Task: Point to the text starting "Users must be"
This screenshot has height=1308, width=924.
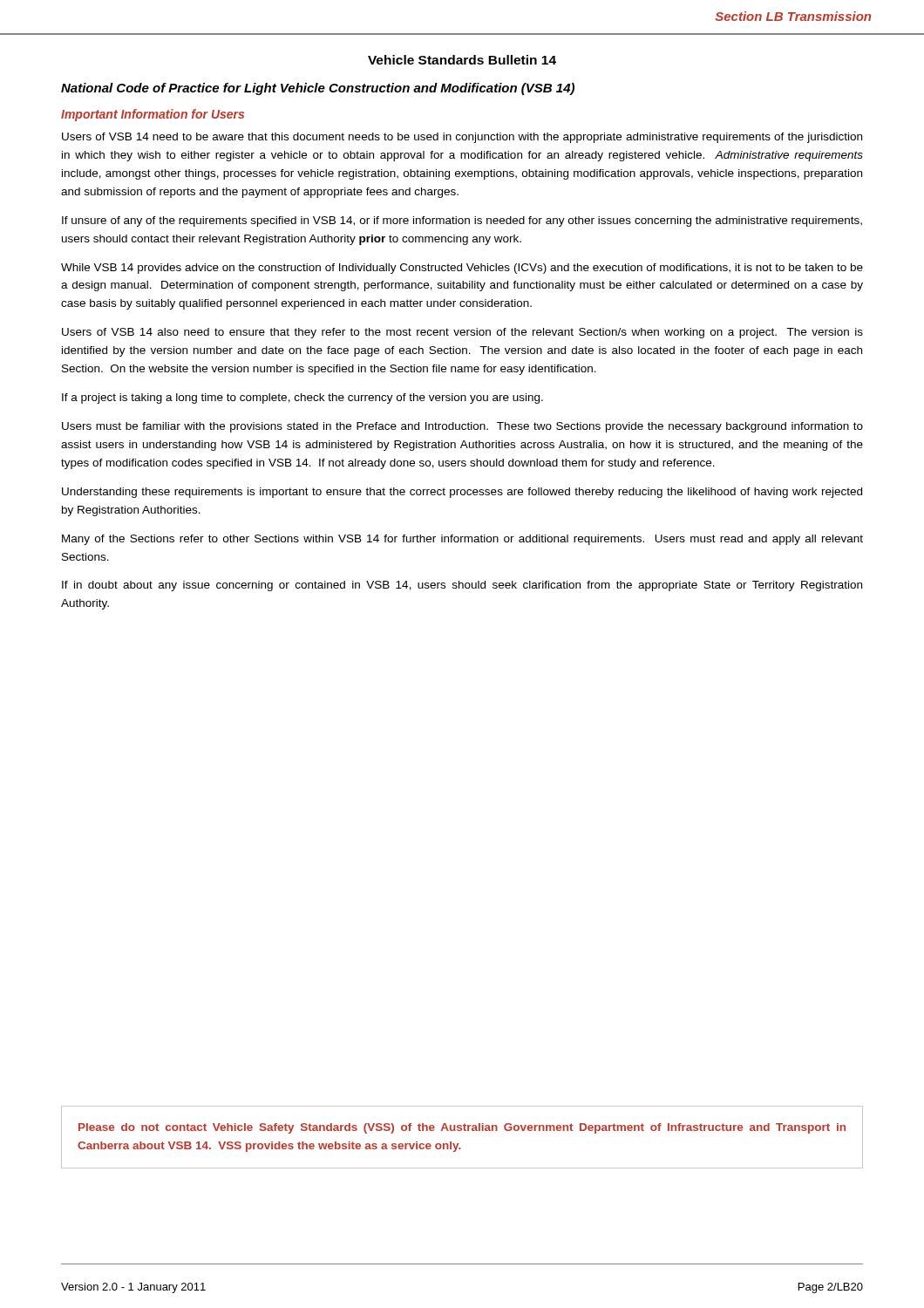Action: [462, 444]
